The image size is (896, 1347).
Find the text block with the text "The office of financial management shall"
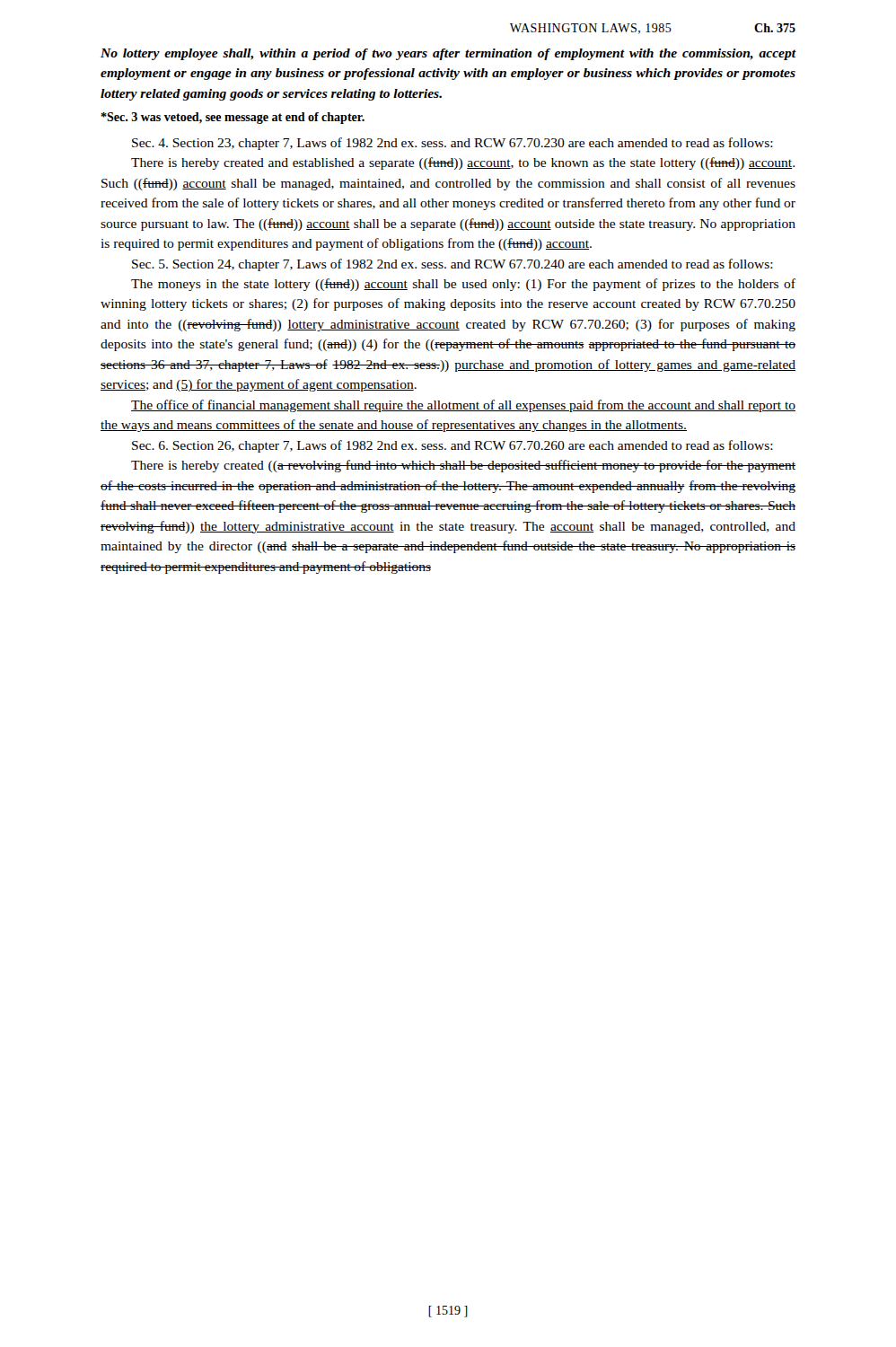click(x=448, y=414)
